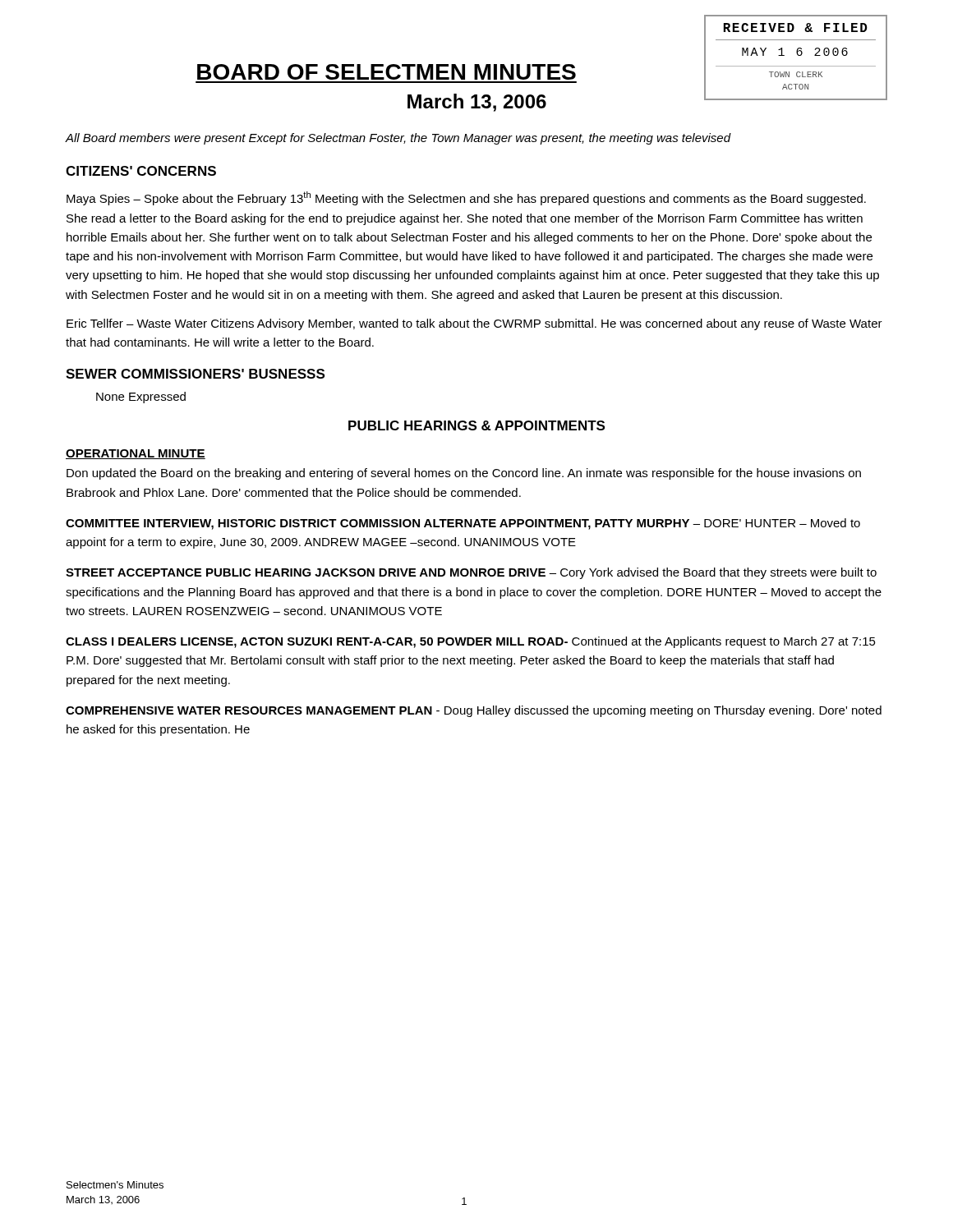The width and height of the screenshot is (953, 1232).
Task: Where does it say "CITIZENS' CONCERNS"?
Action: (141, 171)
